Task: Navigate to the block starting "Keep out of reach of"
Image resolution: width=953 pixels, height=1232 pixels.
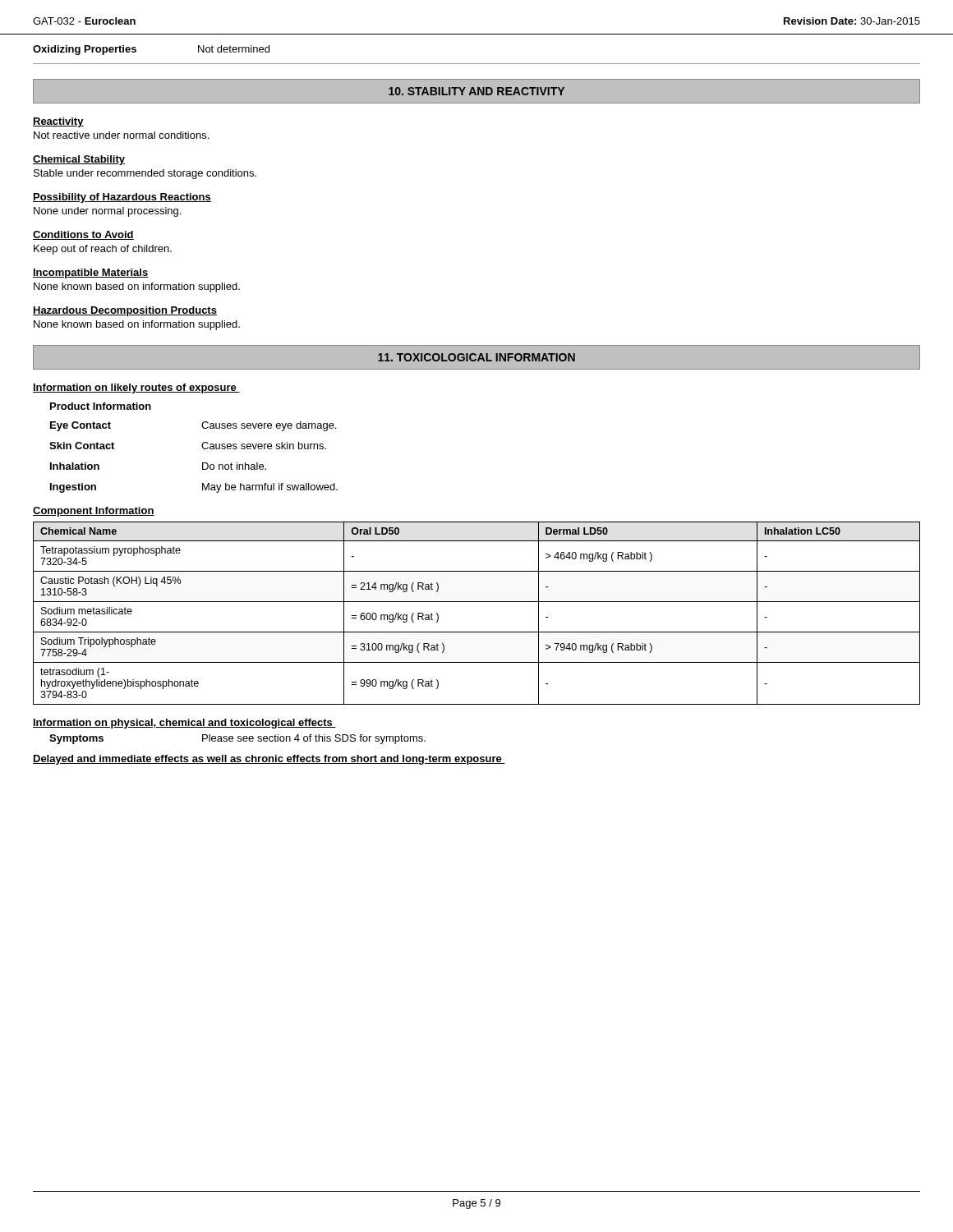Action: (103, 248)
